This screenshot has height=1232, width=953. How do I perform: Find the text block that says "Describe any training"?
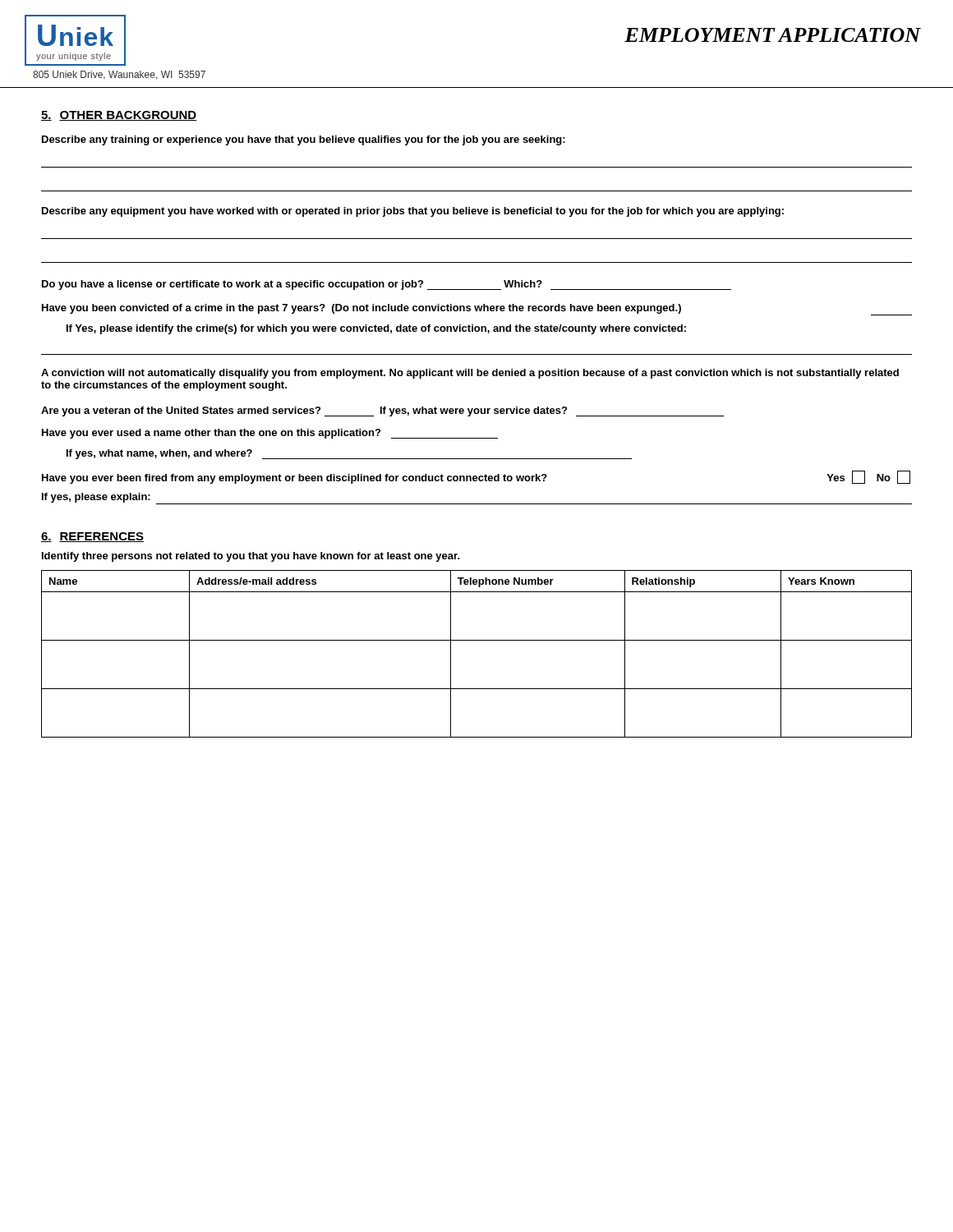point(303,139)
